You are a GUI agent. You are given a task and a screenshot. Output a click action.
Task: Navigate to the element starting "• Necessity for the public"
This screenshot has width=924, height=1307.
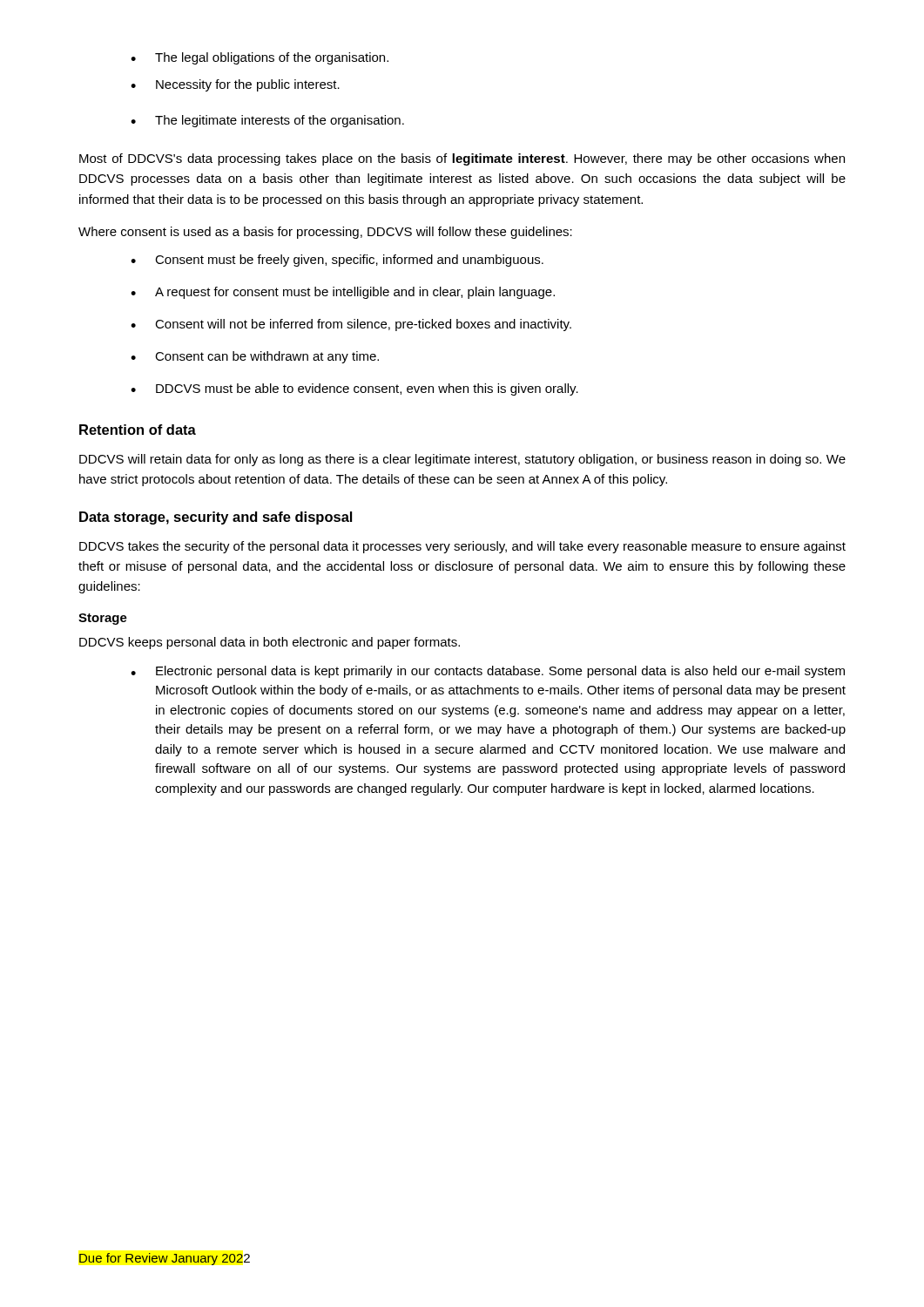(x=235, y=85)
